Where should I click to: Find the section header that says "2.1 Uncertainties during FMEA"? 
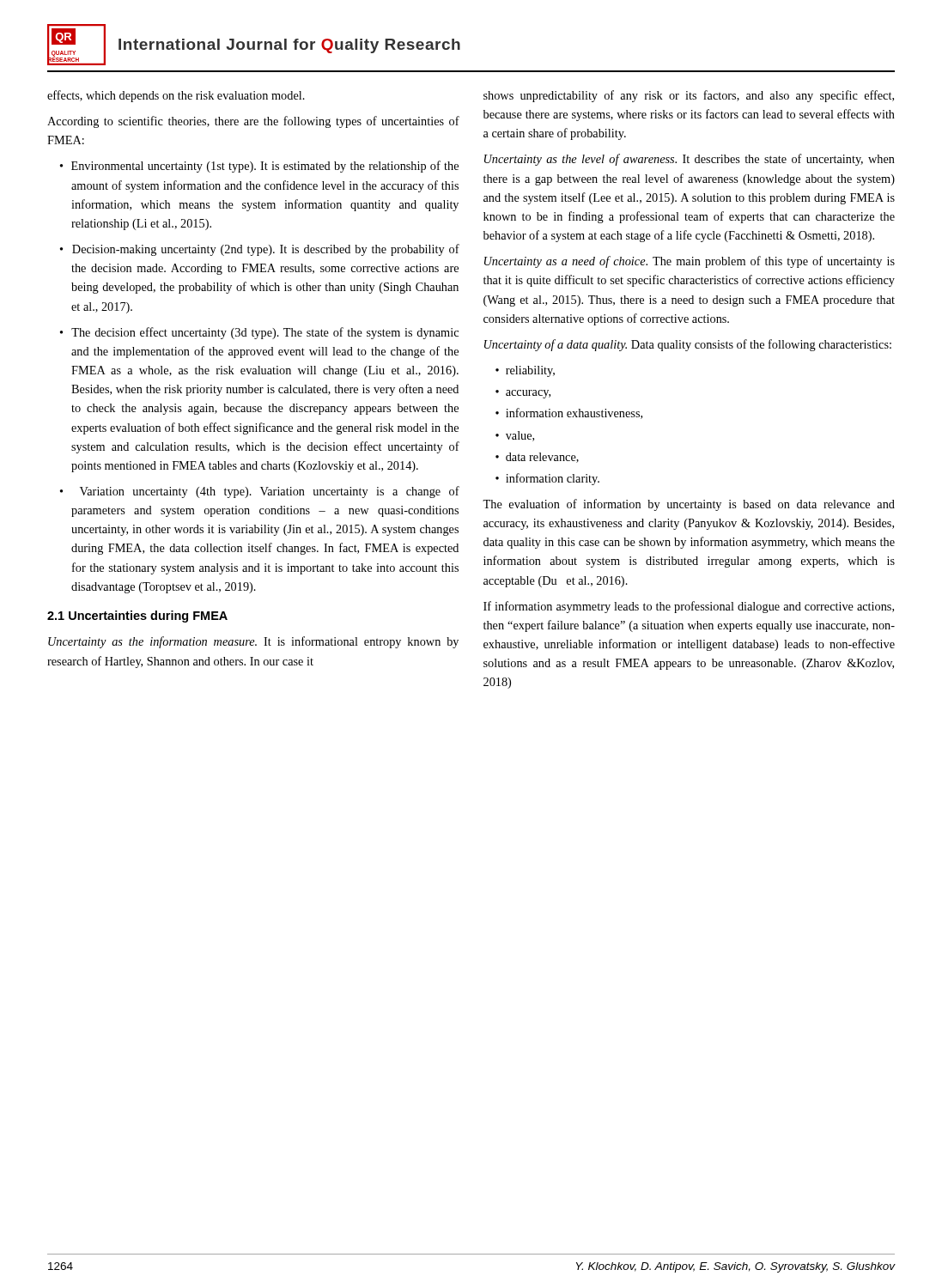(137, 616)
